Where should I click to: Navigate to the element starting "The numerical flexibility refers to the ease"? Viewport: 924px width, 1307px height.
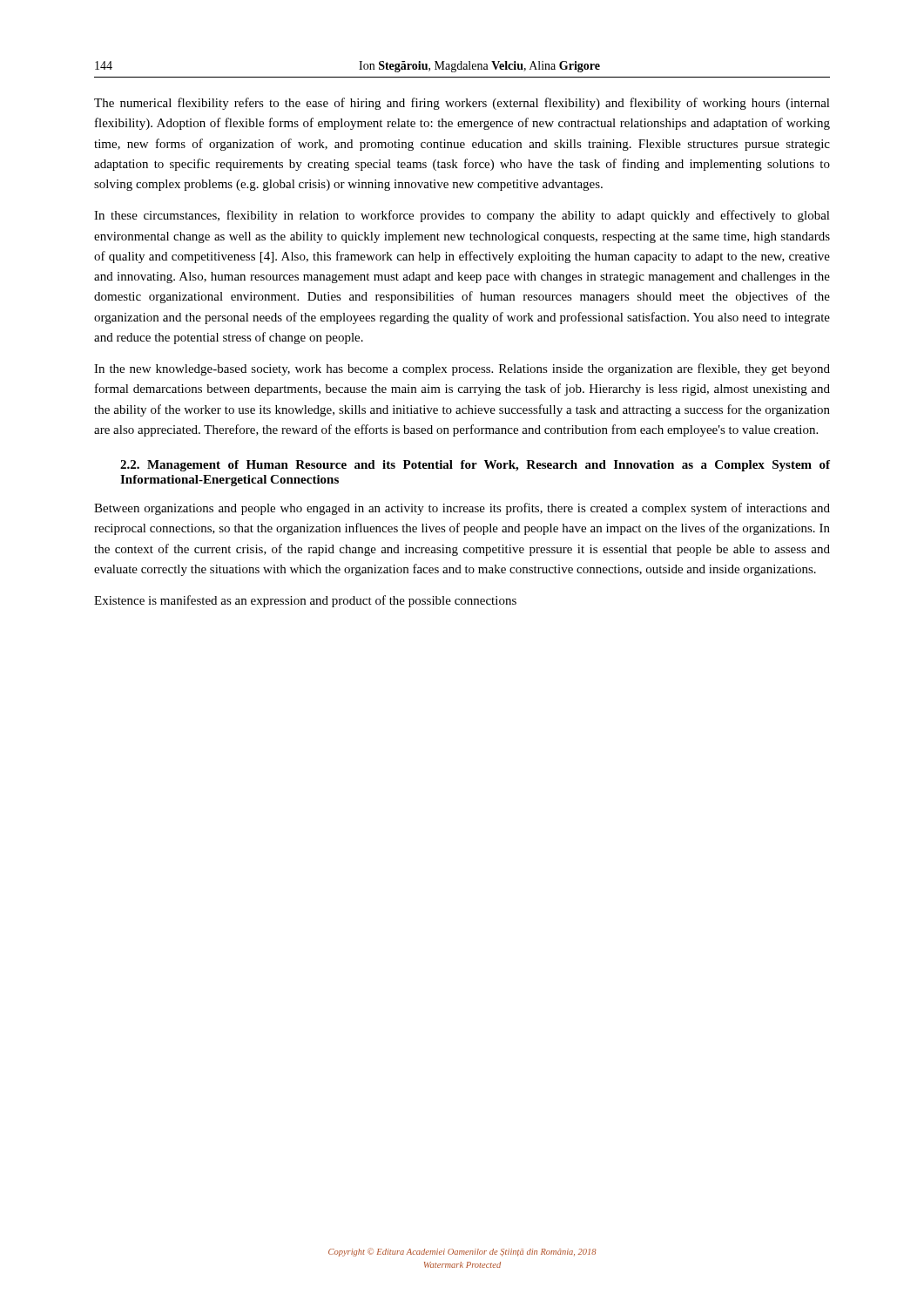462,143
